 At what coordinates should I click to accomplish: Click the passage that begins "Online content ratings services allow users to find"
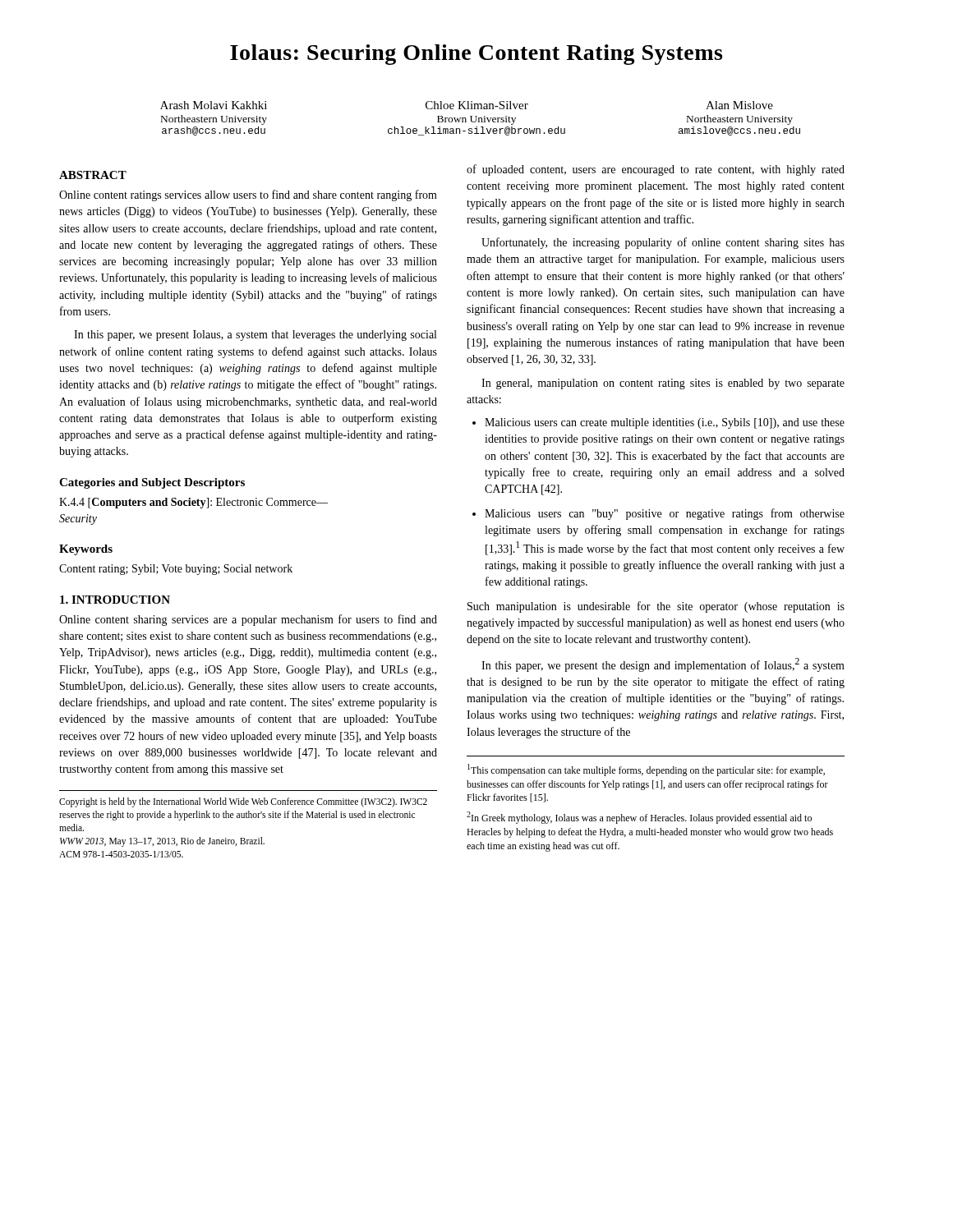tap(248, 324)
